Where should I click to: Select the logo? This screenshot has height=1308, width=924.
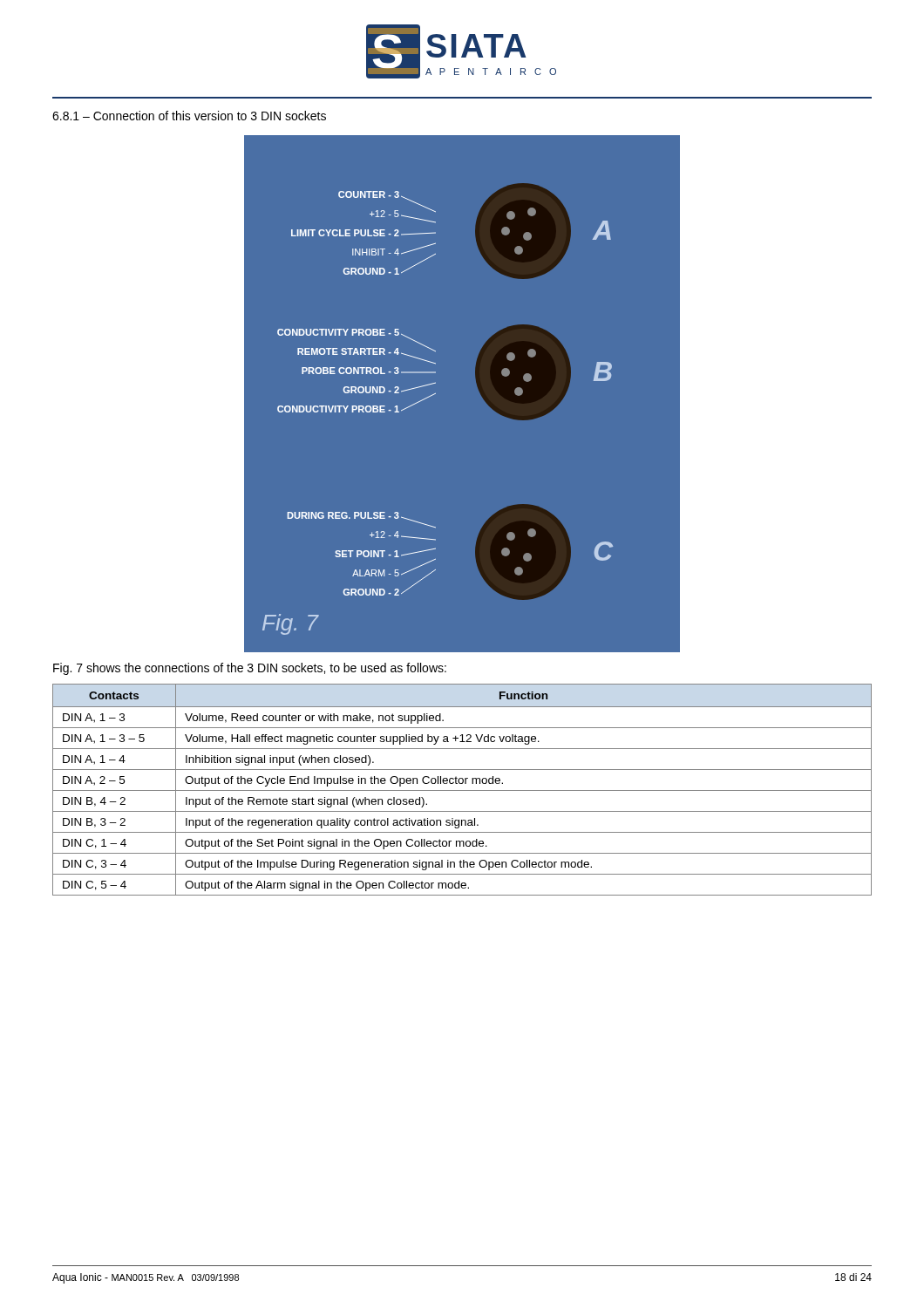click(462, 48)
